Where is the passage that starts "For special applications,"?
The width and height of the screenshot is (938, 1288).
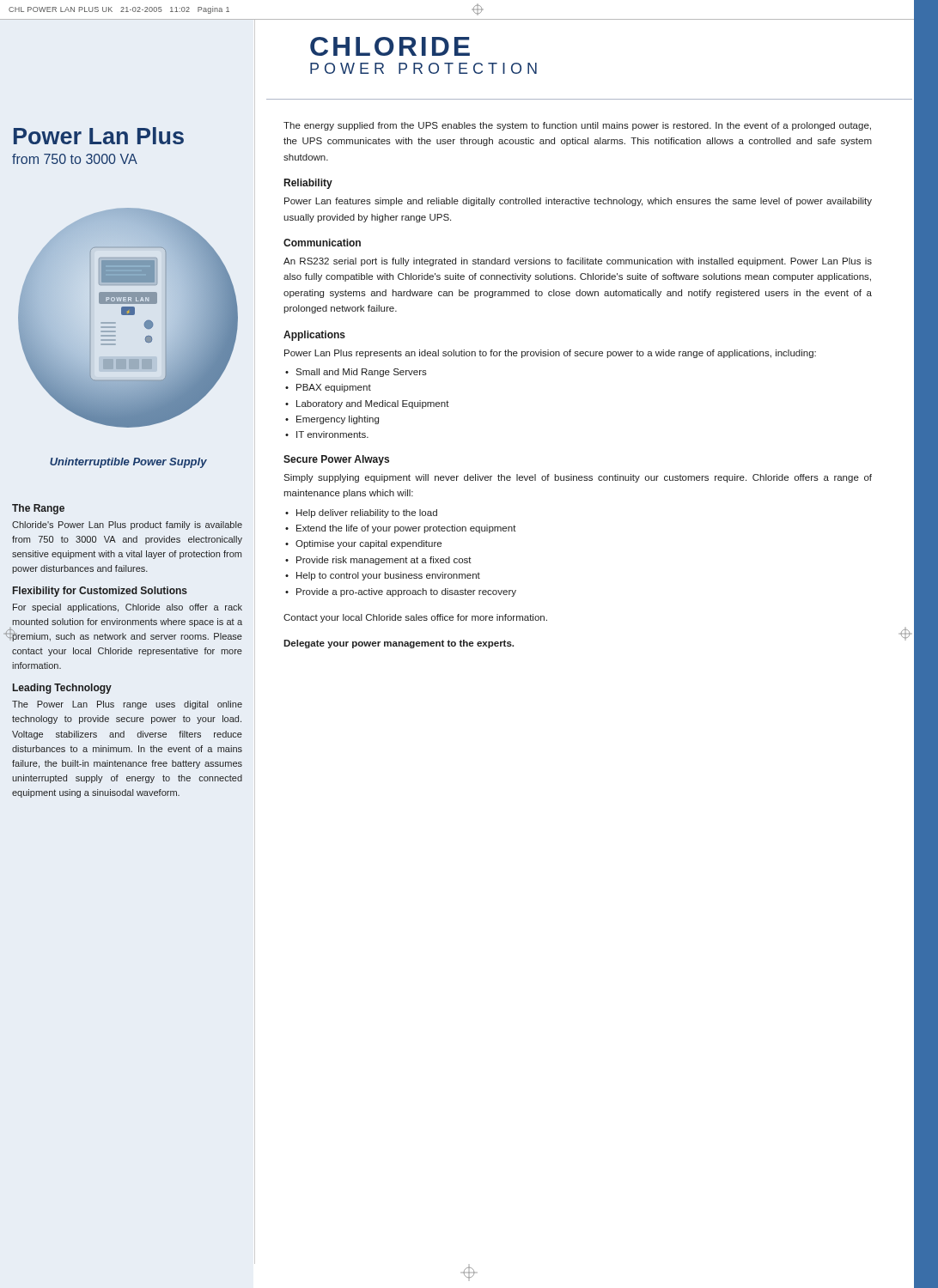pyautogui.click(x=127, y=637)
